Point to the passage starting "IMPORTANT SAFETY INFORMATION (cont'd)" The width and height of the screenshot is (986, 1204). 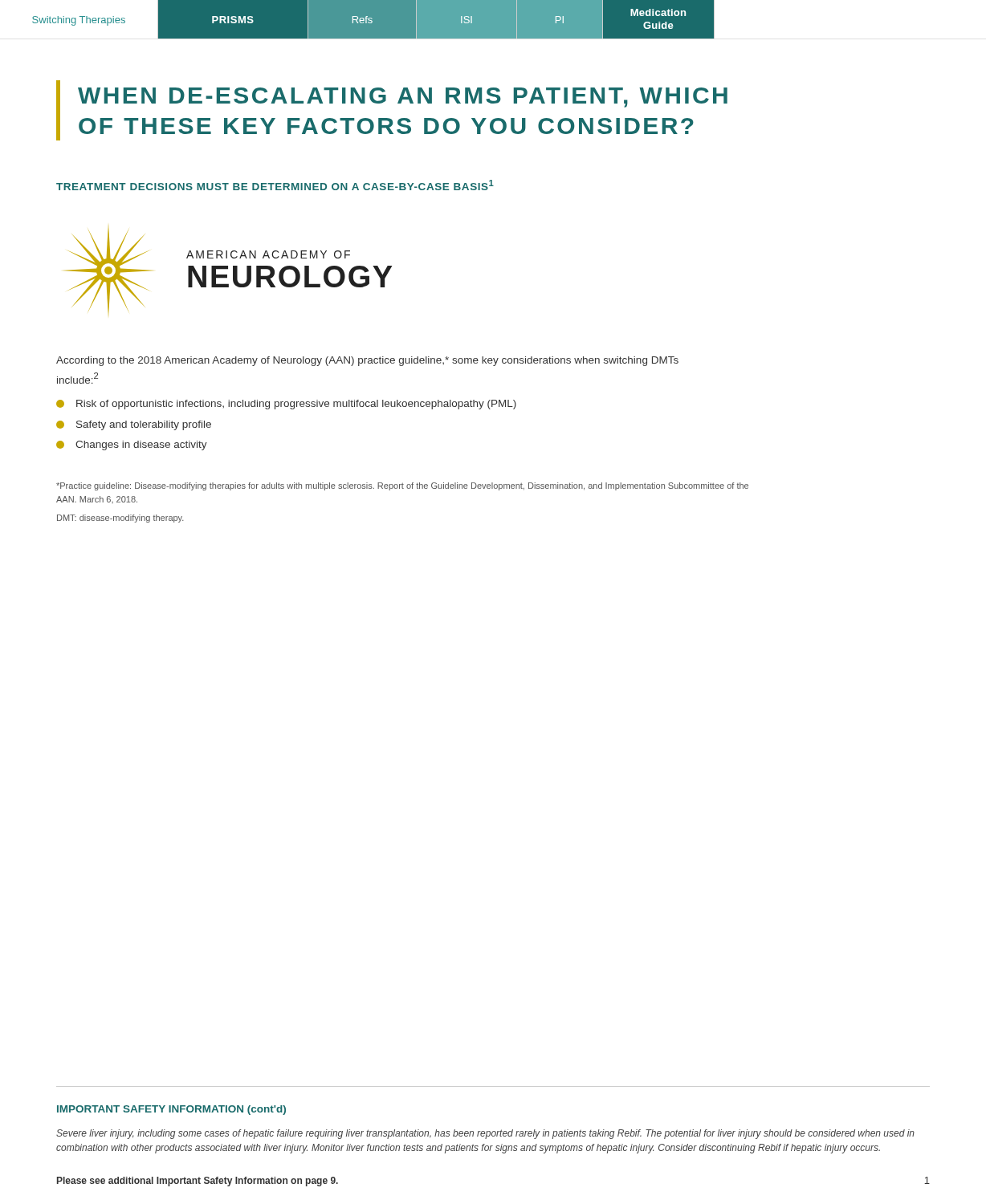click(171, 1109)
